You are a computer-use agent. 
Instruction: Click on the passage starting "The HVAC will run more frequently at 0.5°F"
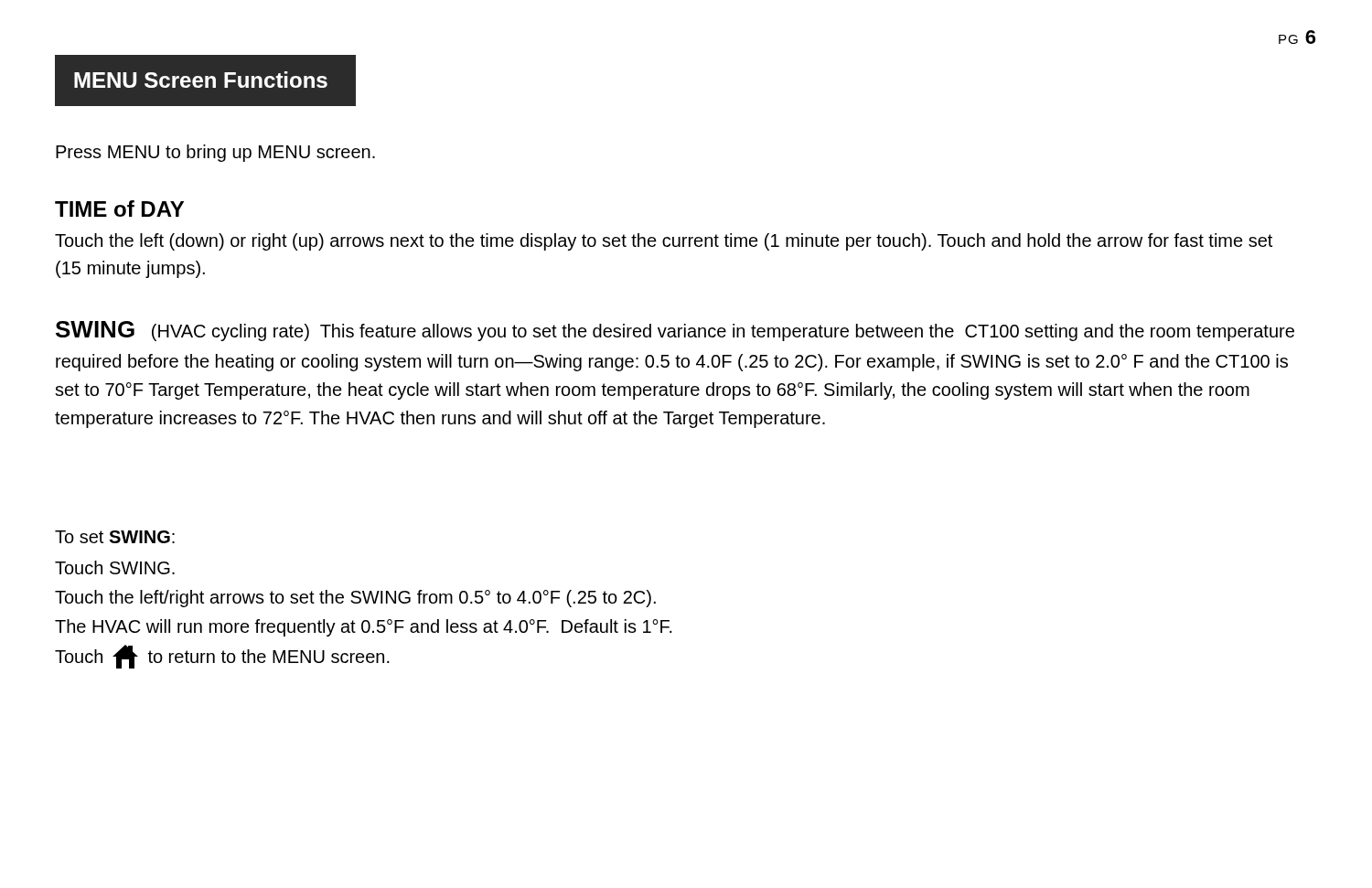364,626
